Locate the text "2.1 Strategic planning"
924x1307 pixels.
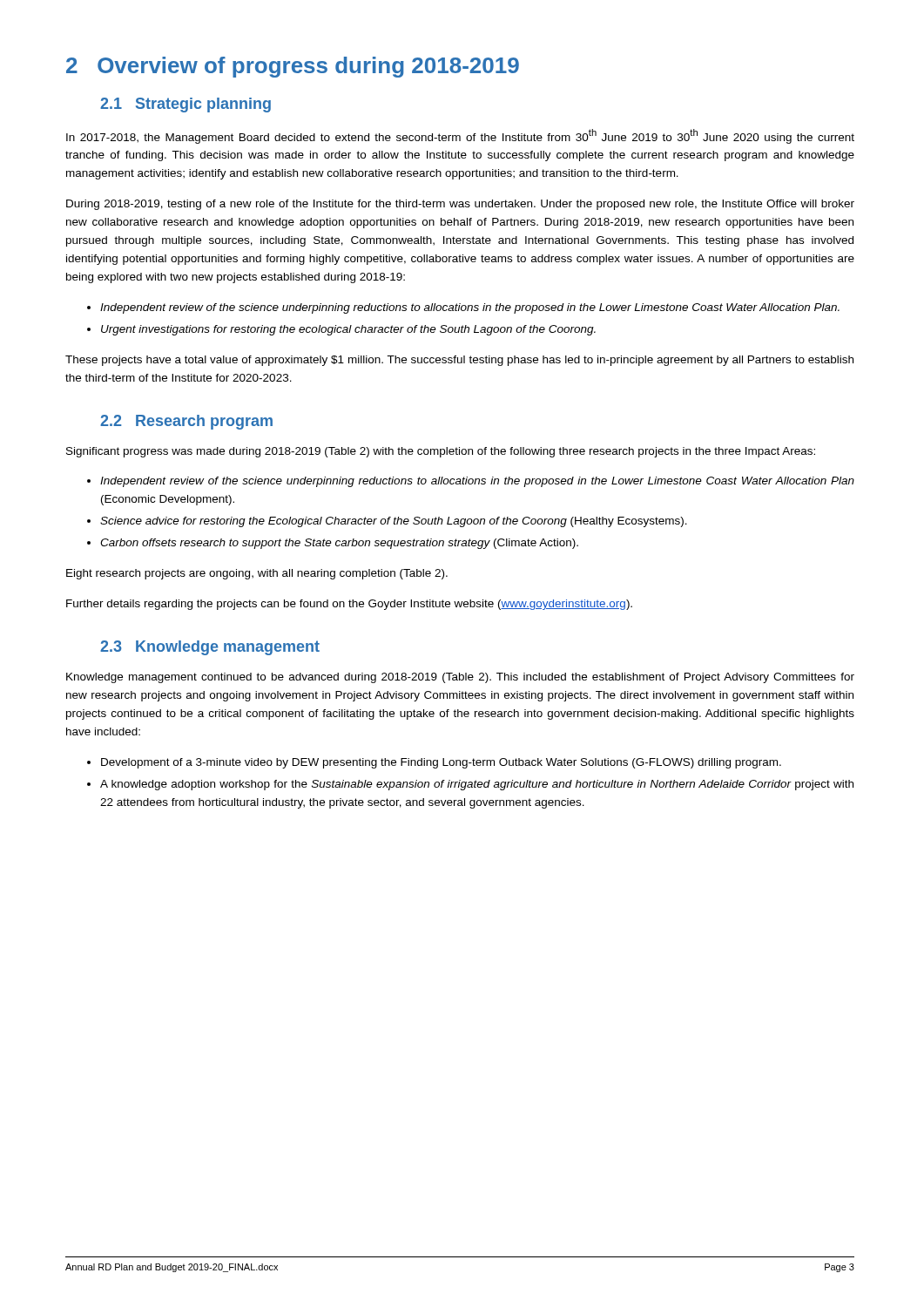185,105
